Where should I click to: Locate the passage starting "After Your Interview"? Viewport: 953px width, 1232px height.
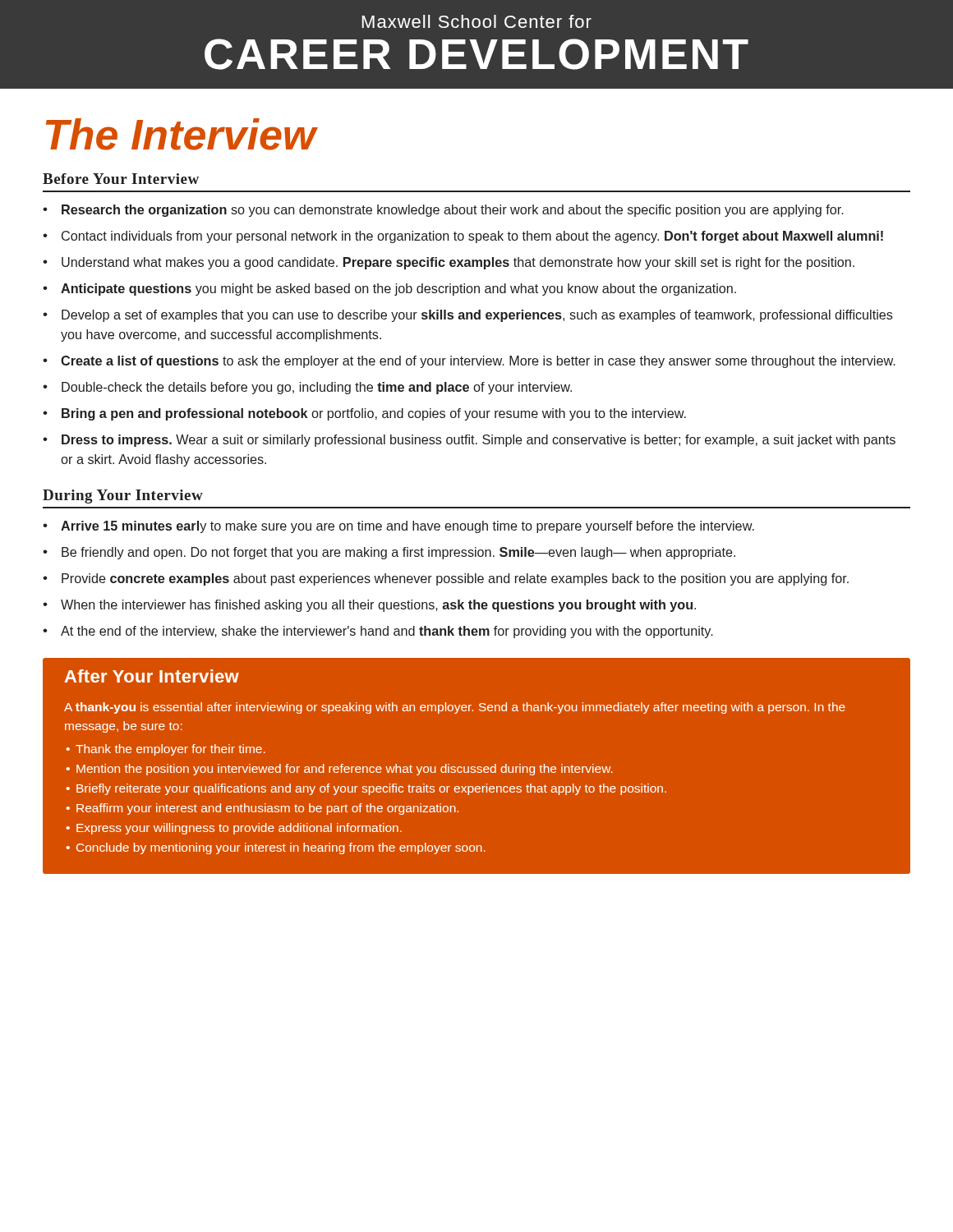(x=476, y=676)
